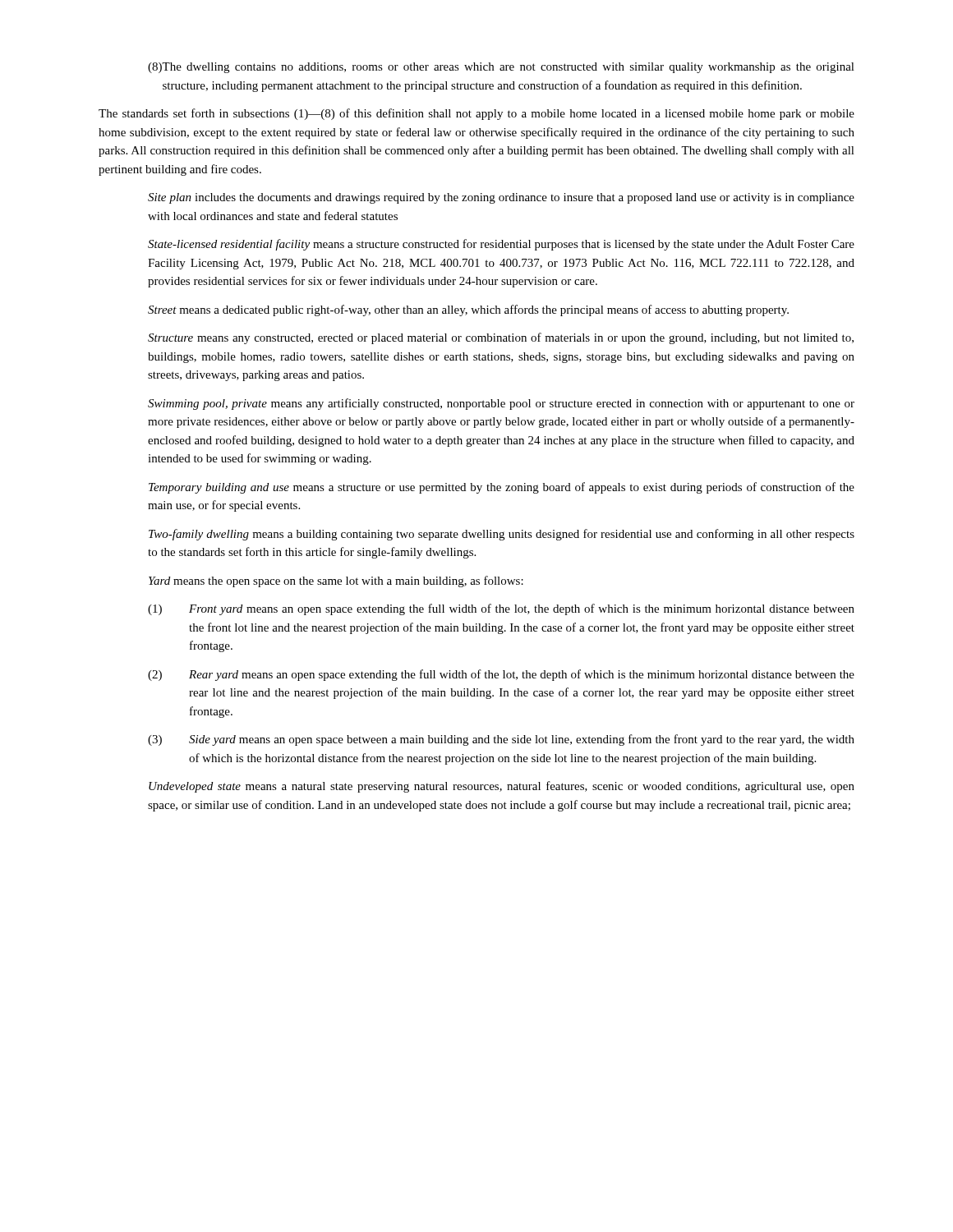Viewport: 953px width, 1232px height.
Task: Where is the passage that starts "Swimming pool, private means"?
Action: (x=501, y=431)
